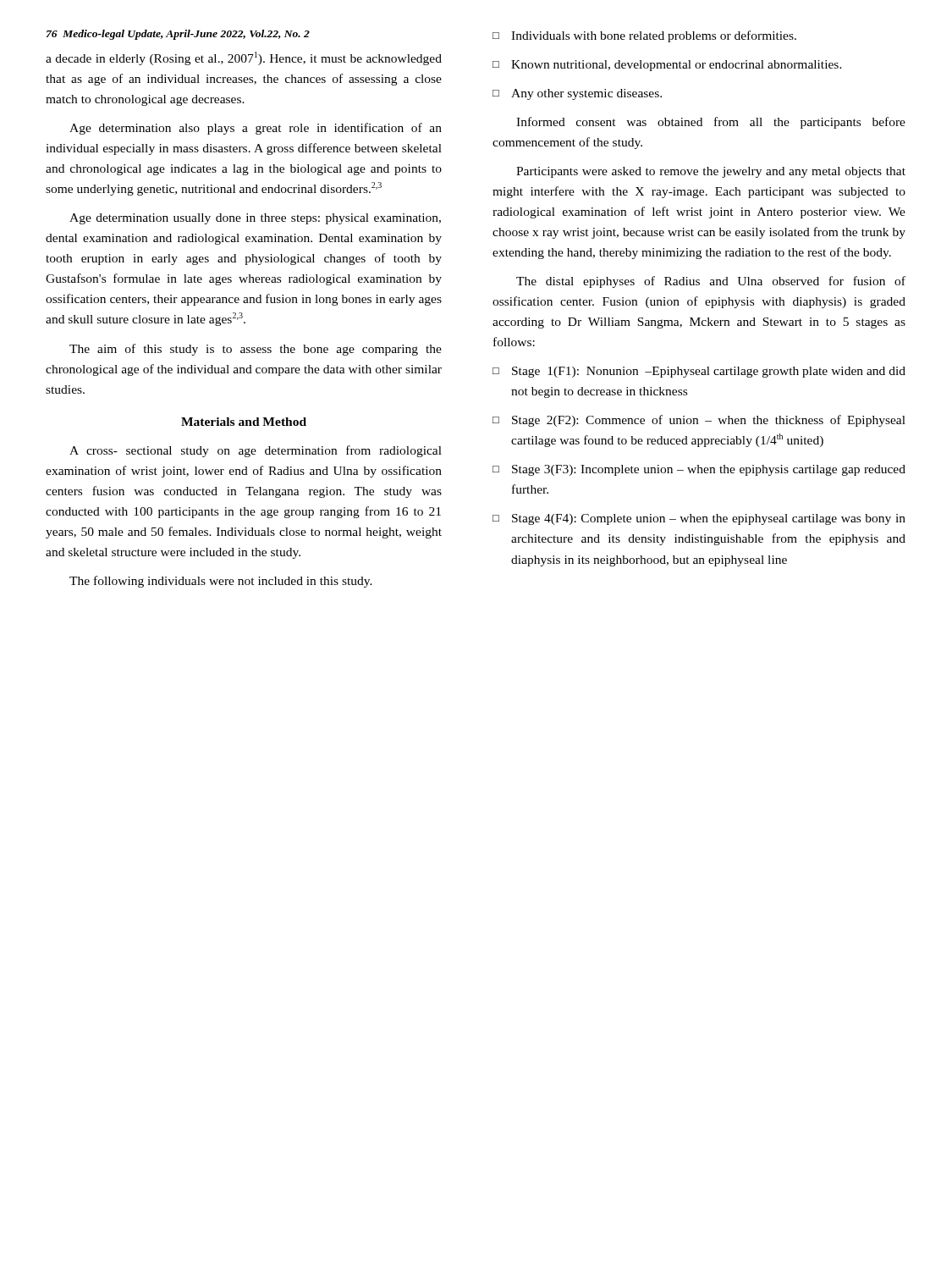Image resolution: width=952 pixels, height=1270 pixels.
Task: Click the passage that begins "□ Stage 1(F1): Nonunion"
Action: (699, 381)
